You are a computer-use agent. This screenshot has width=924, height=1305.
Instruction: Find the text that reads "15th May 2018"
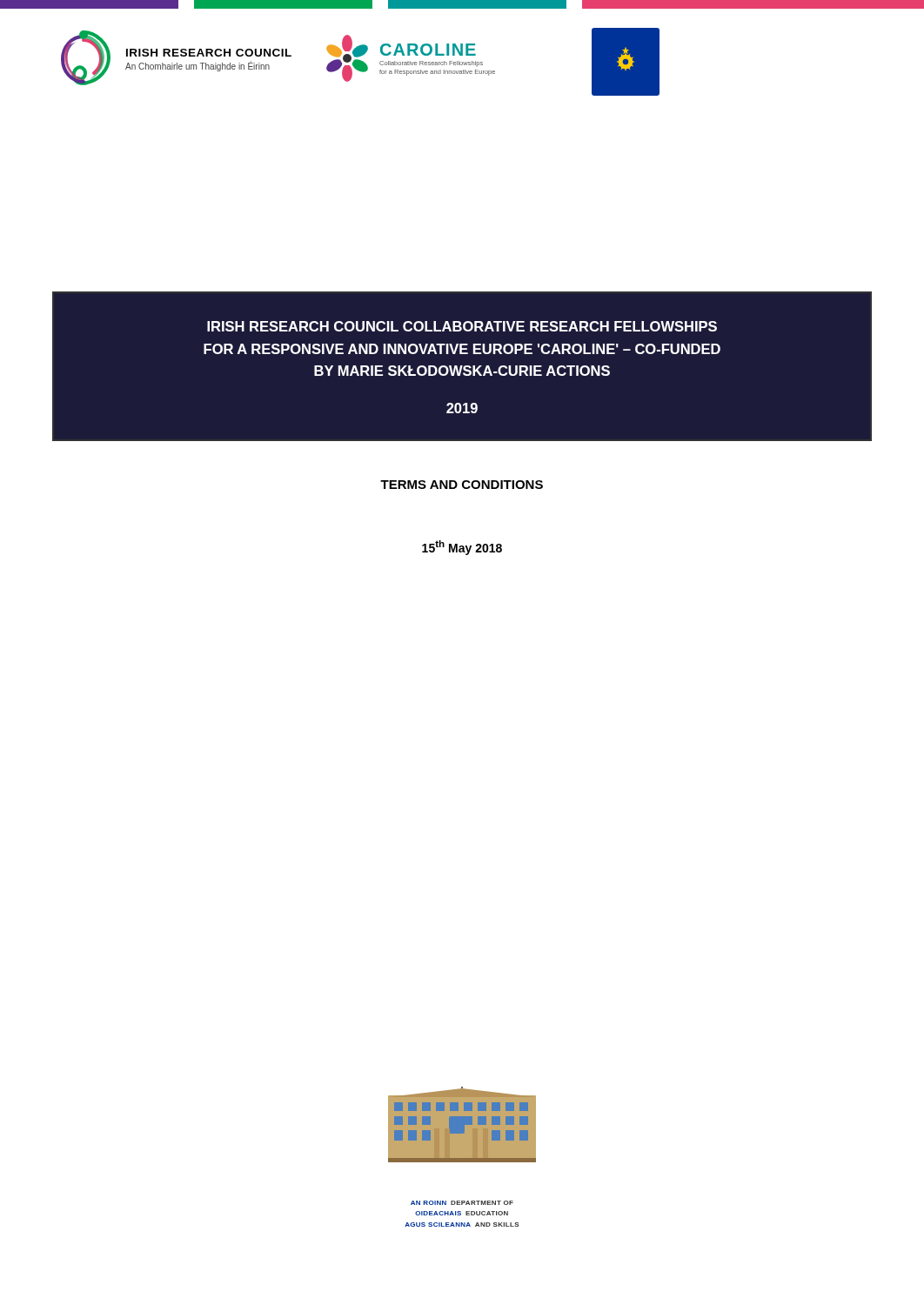tap(462, 546)
